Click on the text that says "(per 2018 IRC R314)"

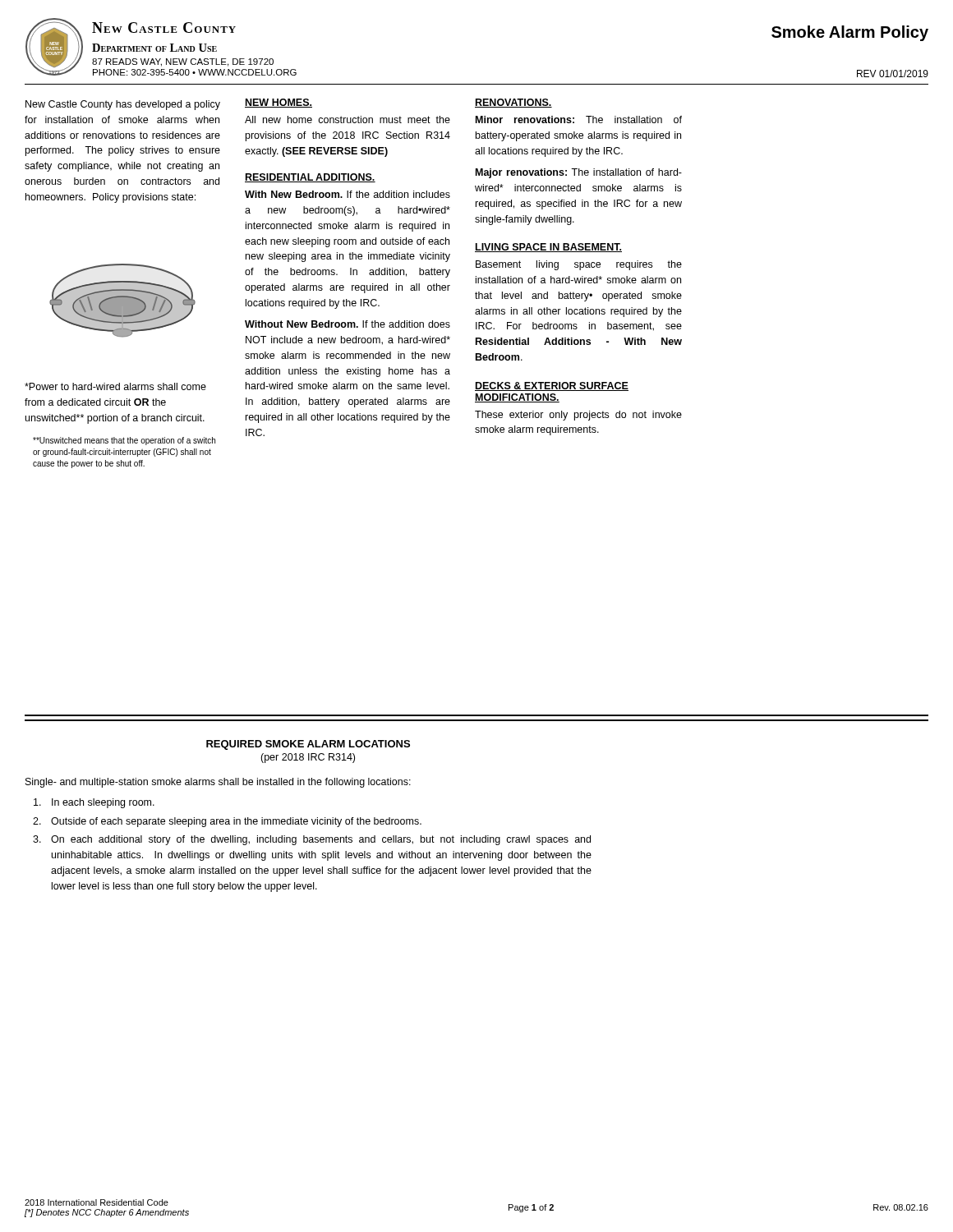(x=308, y=757)
